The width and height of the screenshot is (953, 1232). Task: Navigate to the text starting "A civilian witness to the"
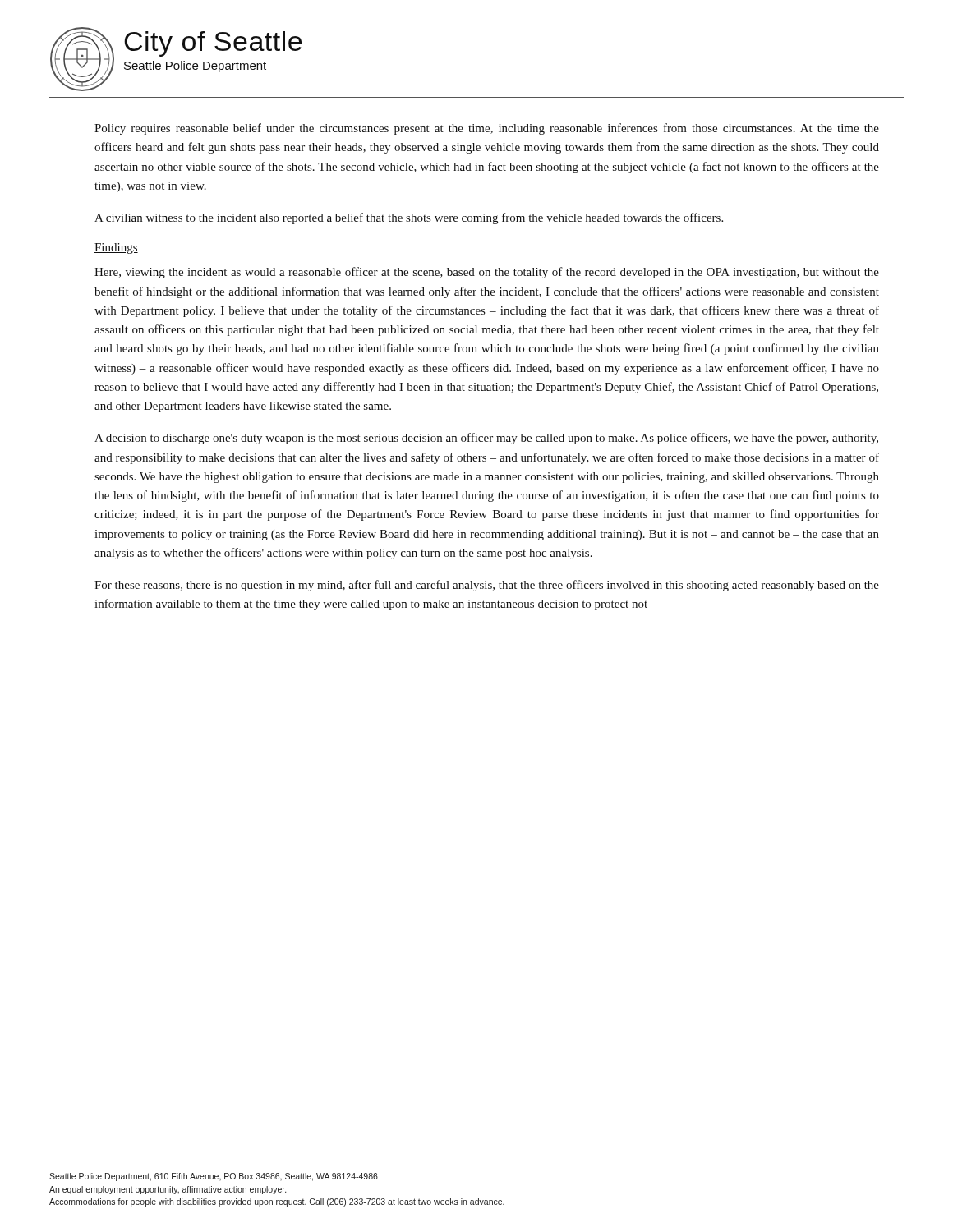[409, 218]
